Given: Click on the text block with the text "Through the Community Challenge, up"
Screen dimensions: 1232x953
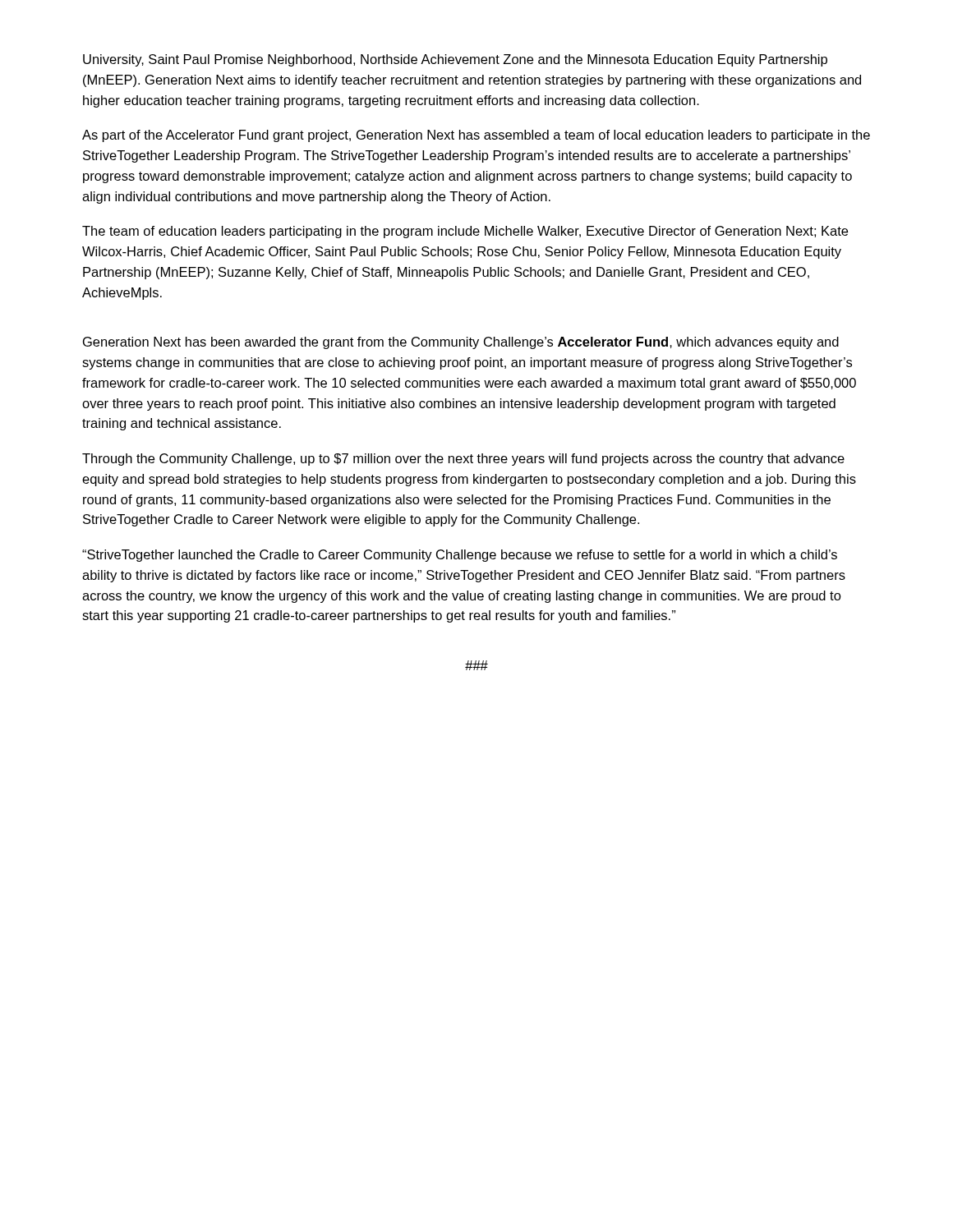Looking at the screenshot, I should 469,489.
